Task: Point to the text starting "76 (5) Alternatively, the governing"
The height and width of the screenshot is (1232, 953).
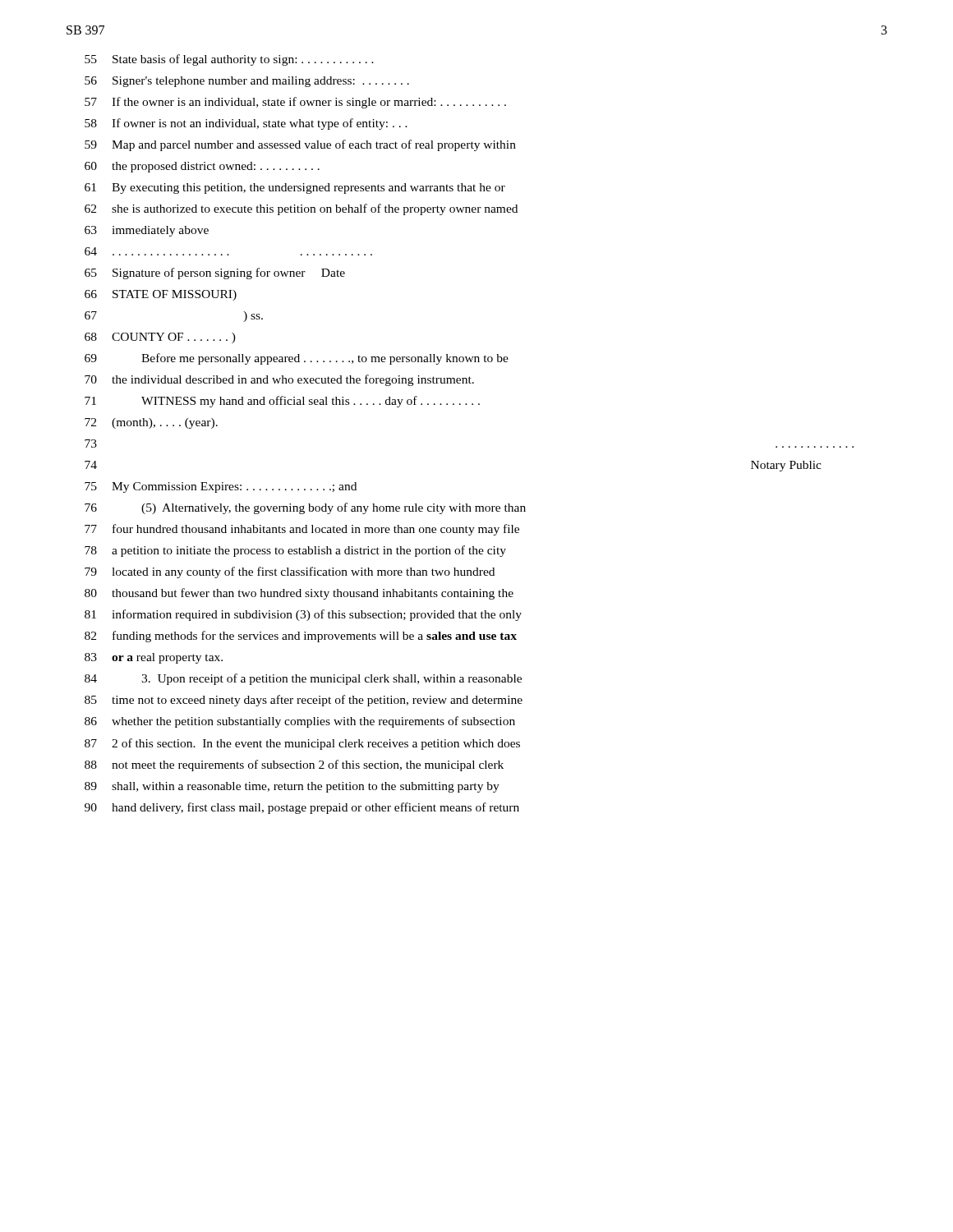Action: (476, 508)
